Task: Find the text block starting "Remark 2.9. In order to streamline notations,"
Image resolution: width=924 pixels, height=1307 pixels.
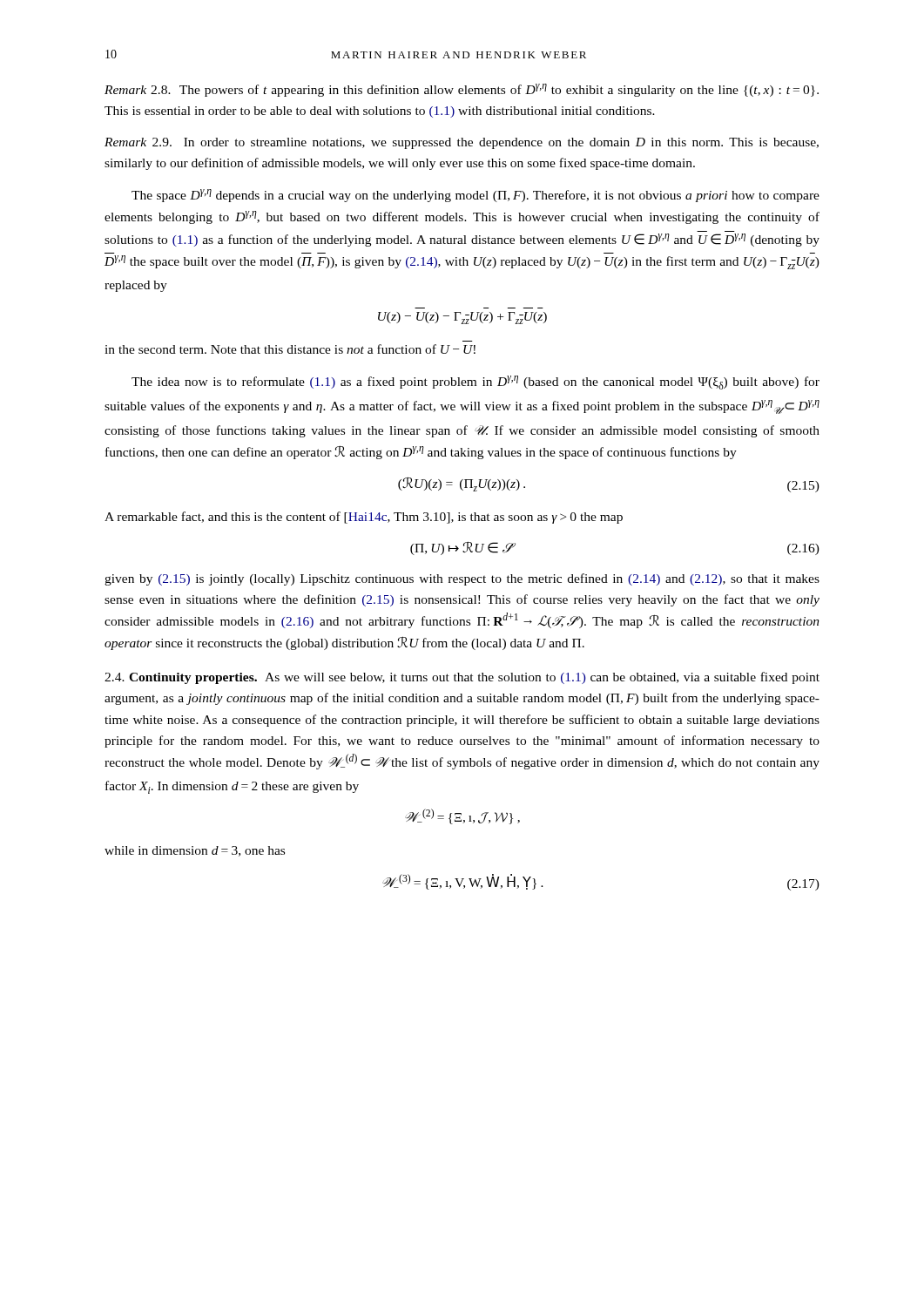Action: pos(462,152)
